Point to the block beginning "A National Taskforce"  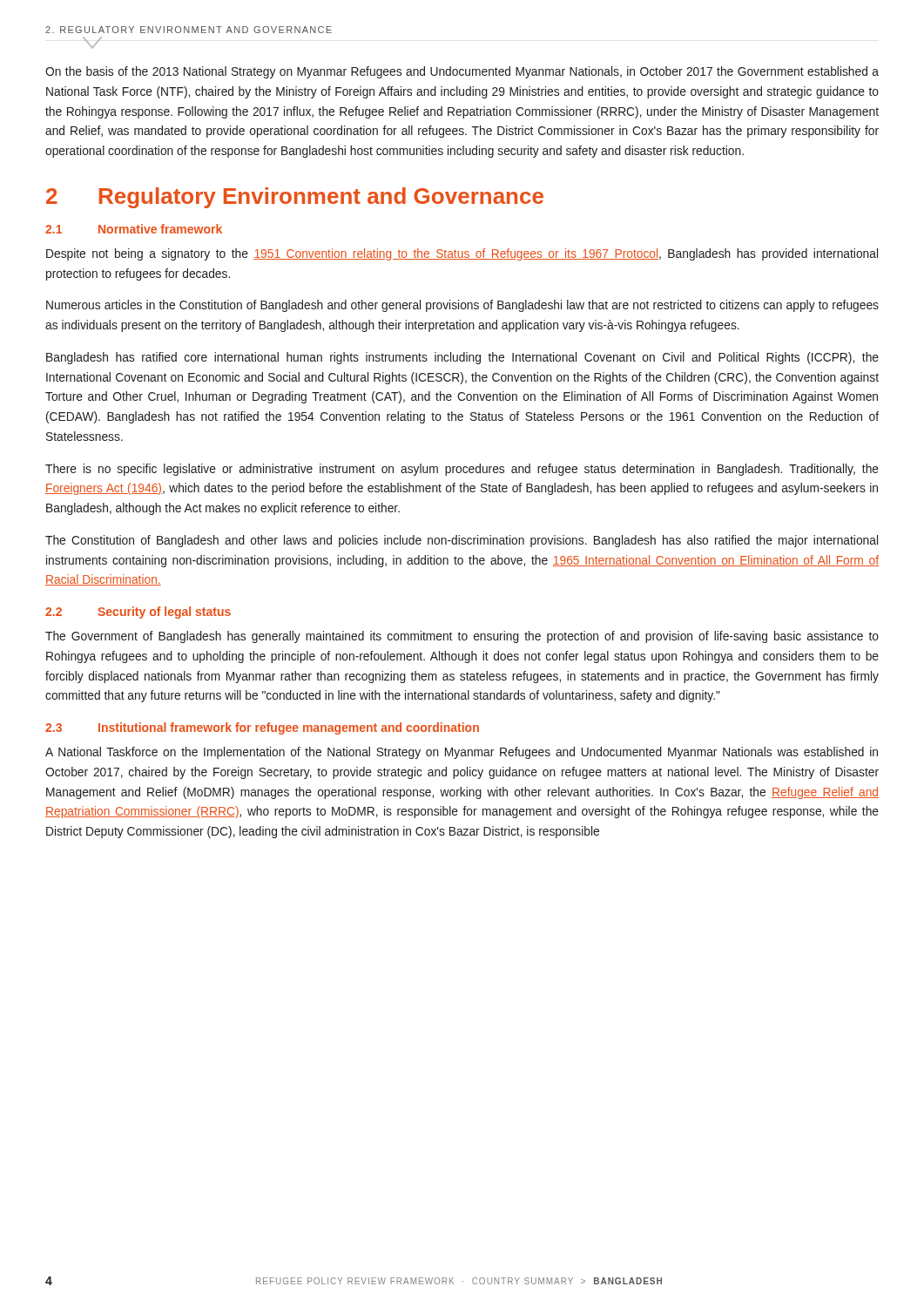click(x=462, y=792)
